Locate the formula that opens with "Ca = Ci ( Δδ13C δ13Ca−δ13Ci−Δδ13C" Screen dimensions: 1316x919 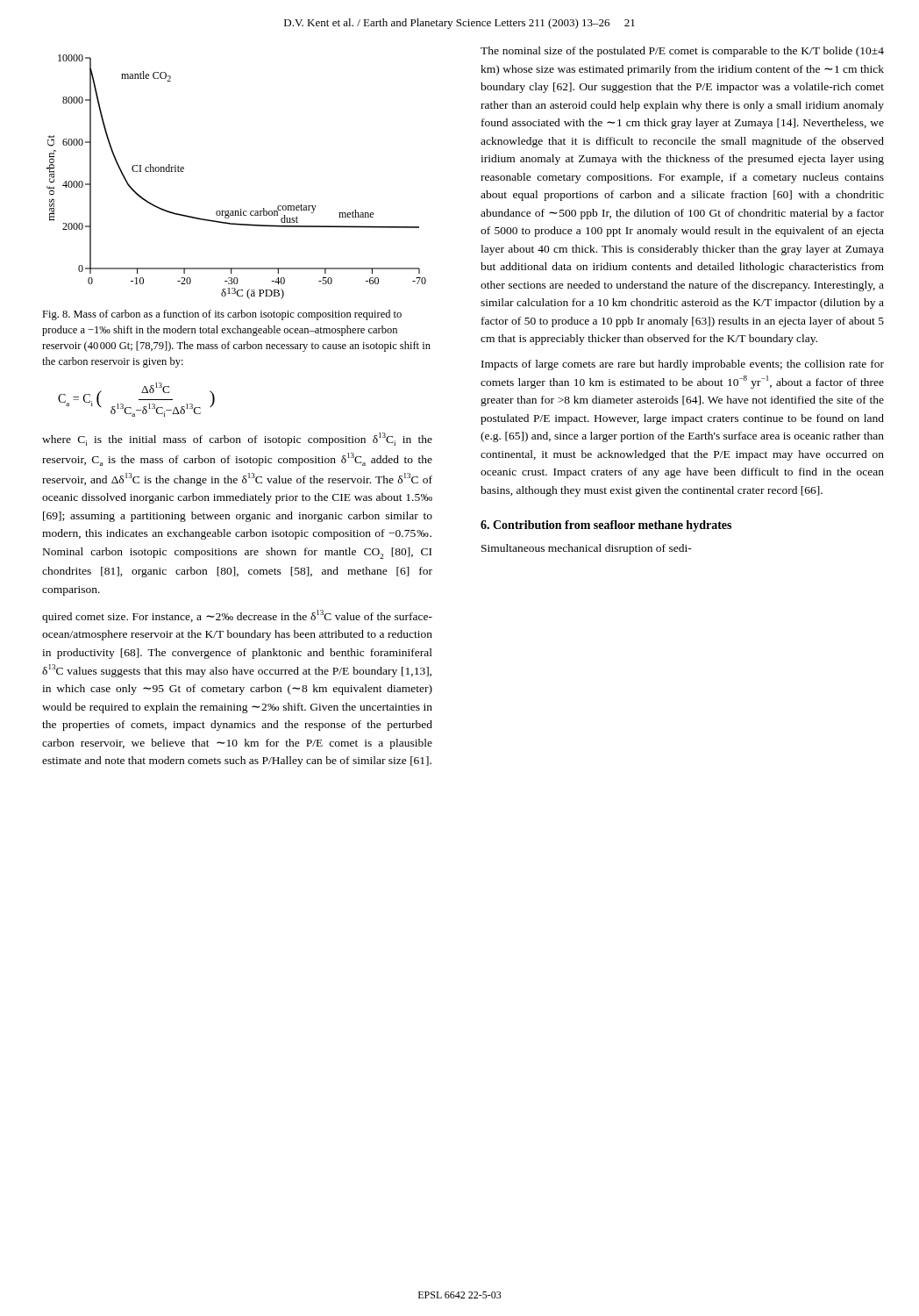click(x=137, y=400)
